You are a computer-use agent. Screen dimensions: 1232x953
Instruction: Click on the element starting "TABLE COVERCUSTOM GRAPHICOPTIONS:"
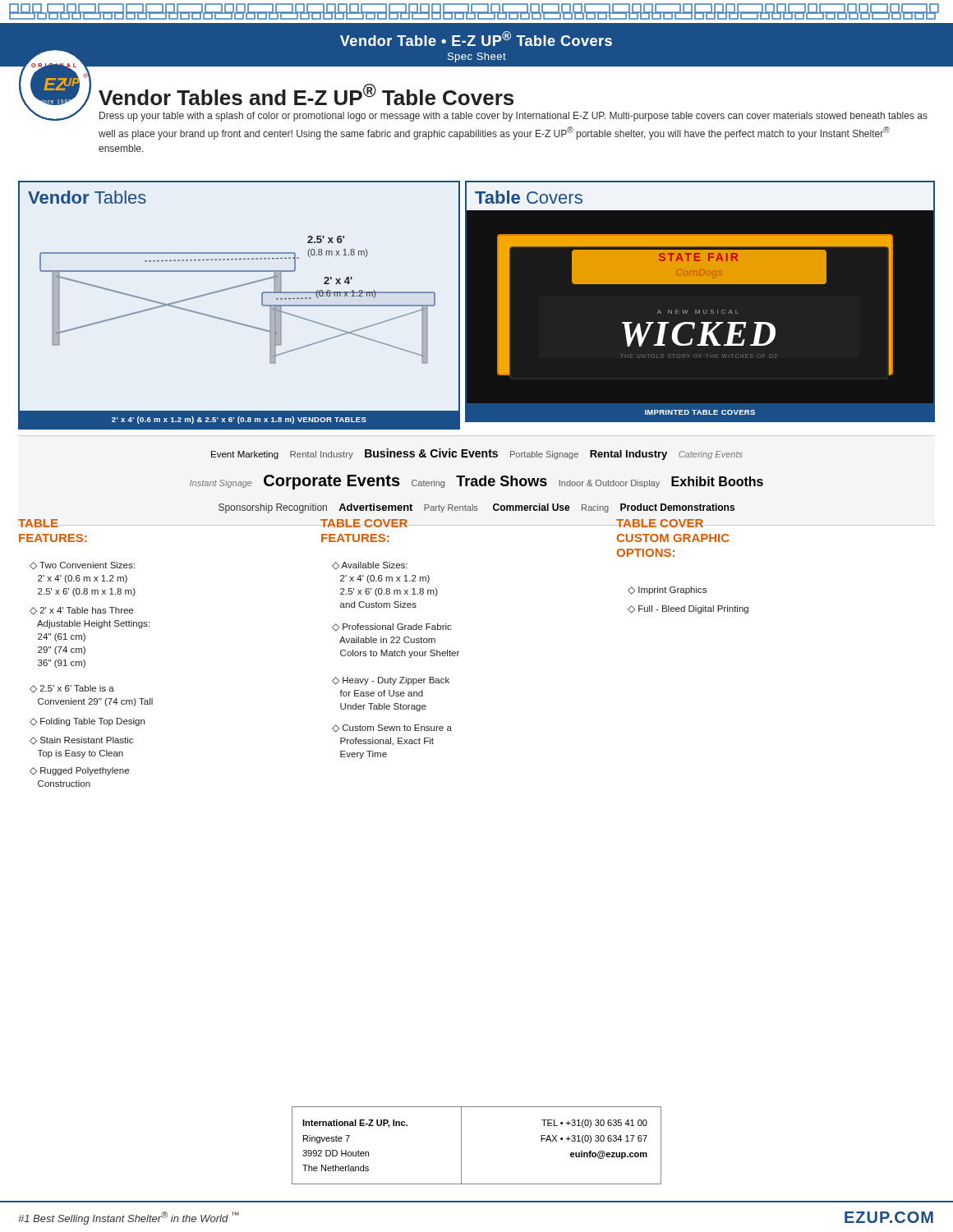[673, 538]
